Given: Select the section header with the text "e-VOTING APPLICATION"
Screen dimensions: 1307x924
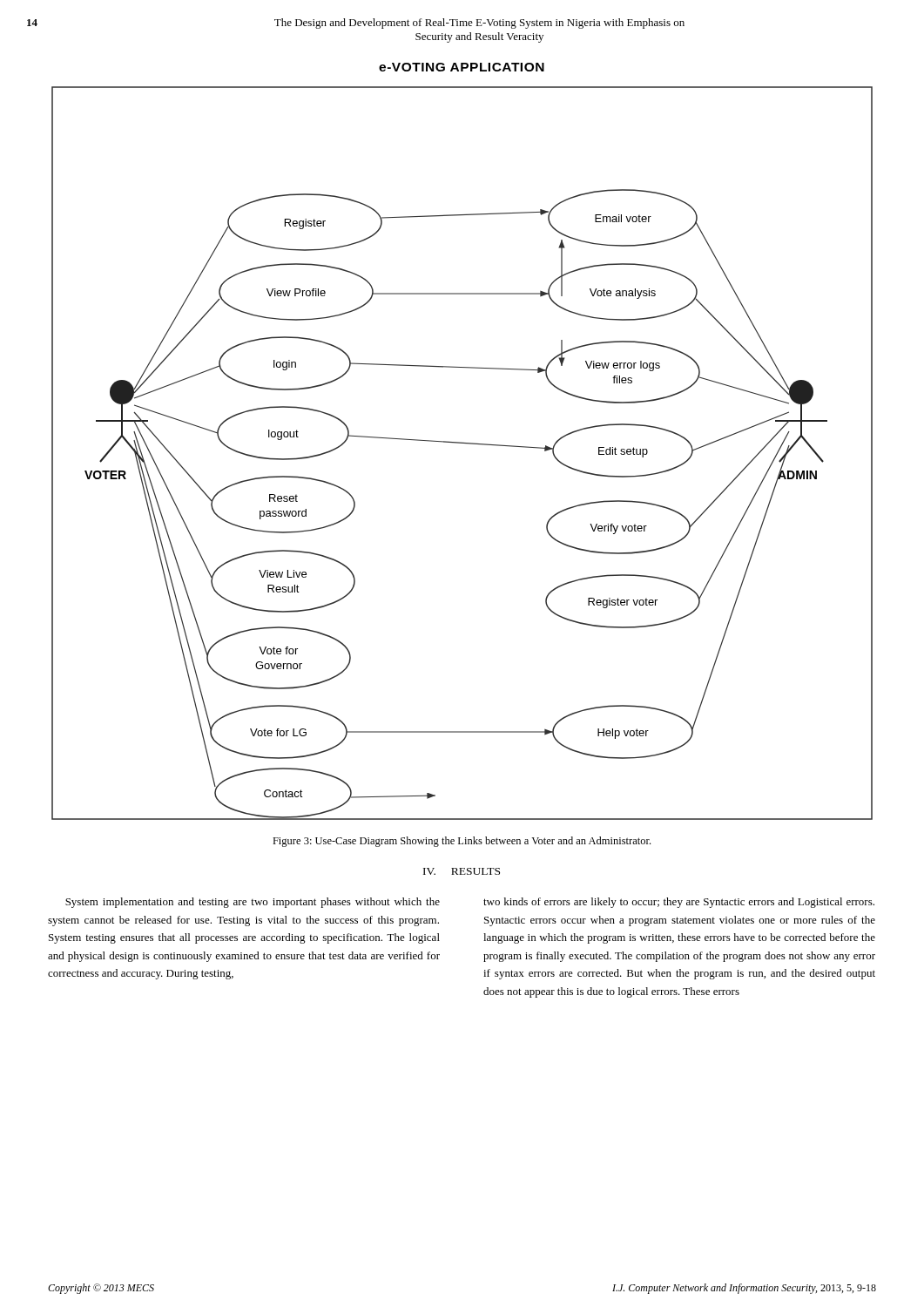Looking at the screenshot, I should (x=462, y=67).
